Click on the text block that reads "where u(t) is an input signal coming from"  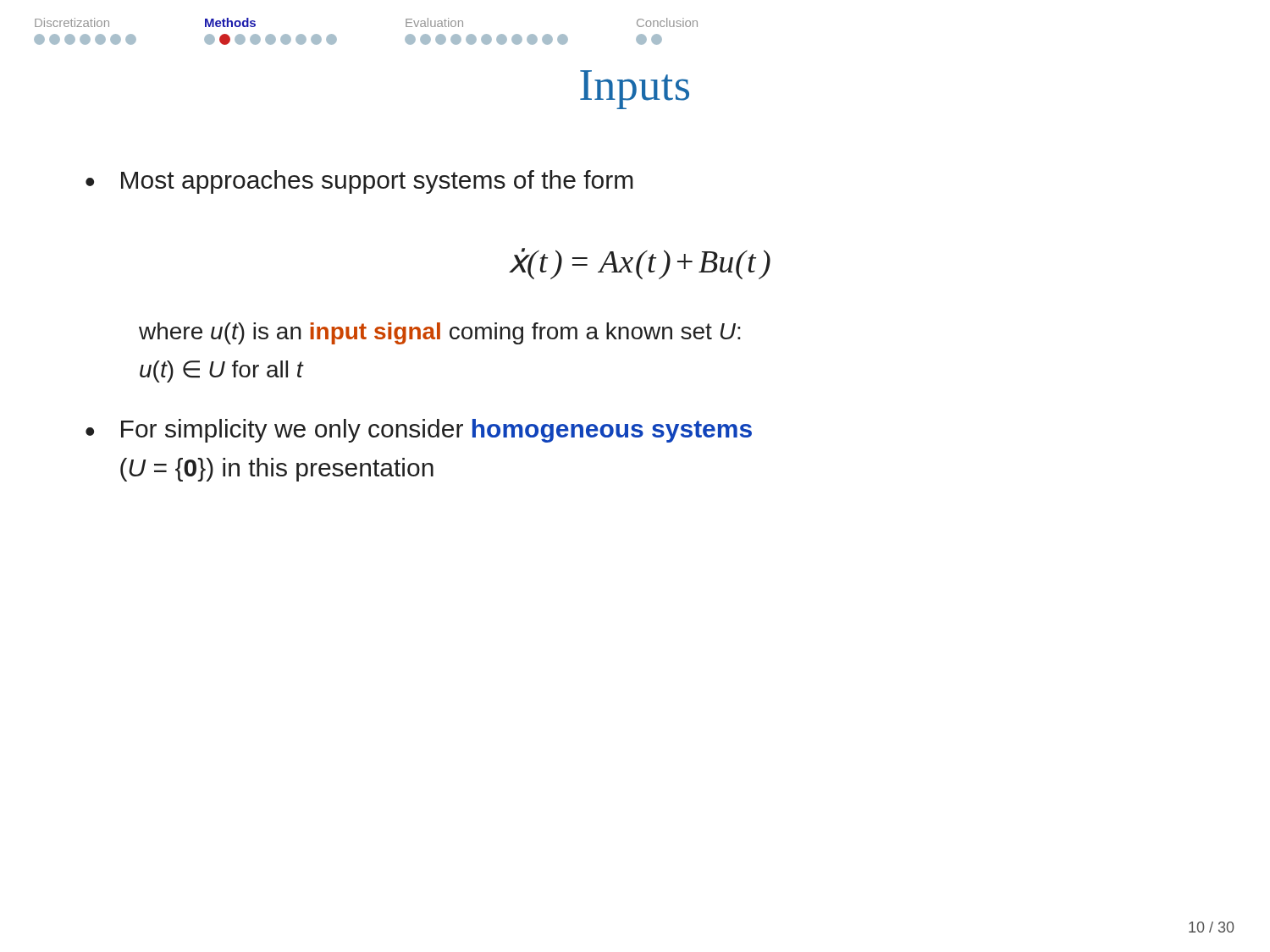pyautogui.click(x=441, y=350)
